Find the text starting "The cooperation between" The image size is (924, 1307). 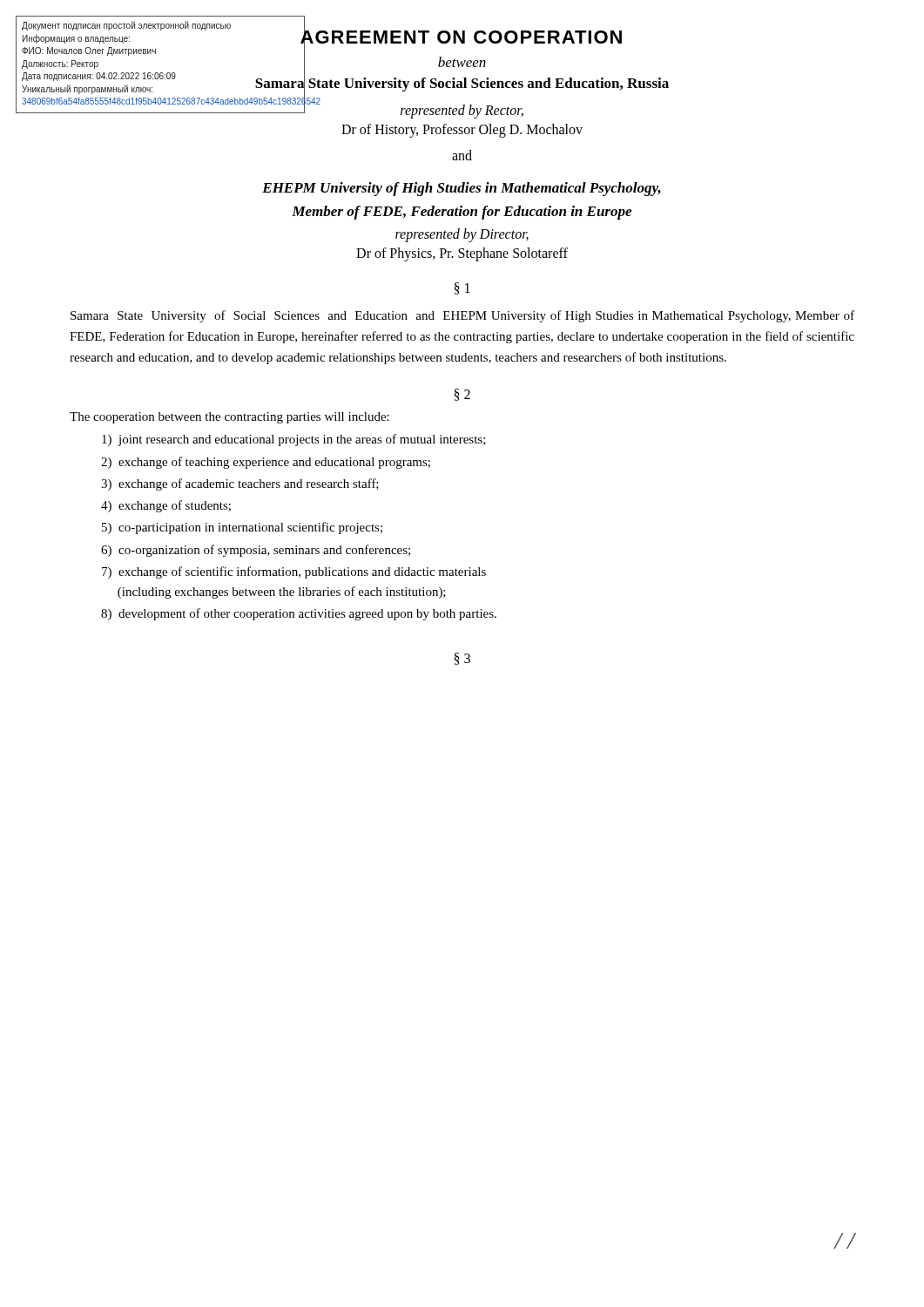click(x=230, y=417)
